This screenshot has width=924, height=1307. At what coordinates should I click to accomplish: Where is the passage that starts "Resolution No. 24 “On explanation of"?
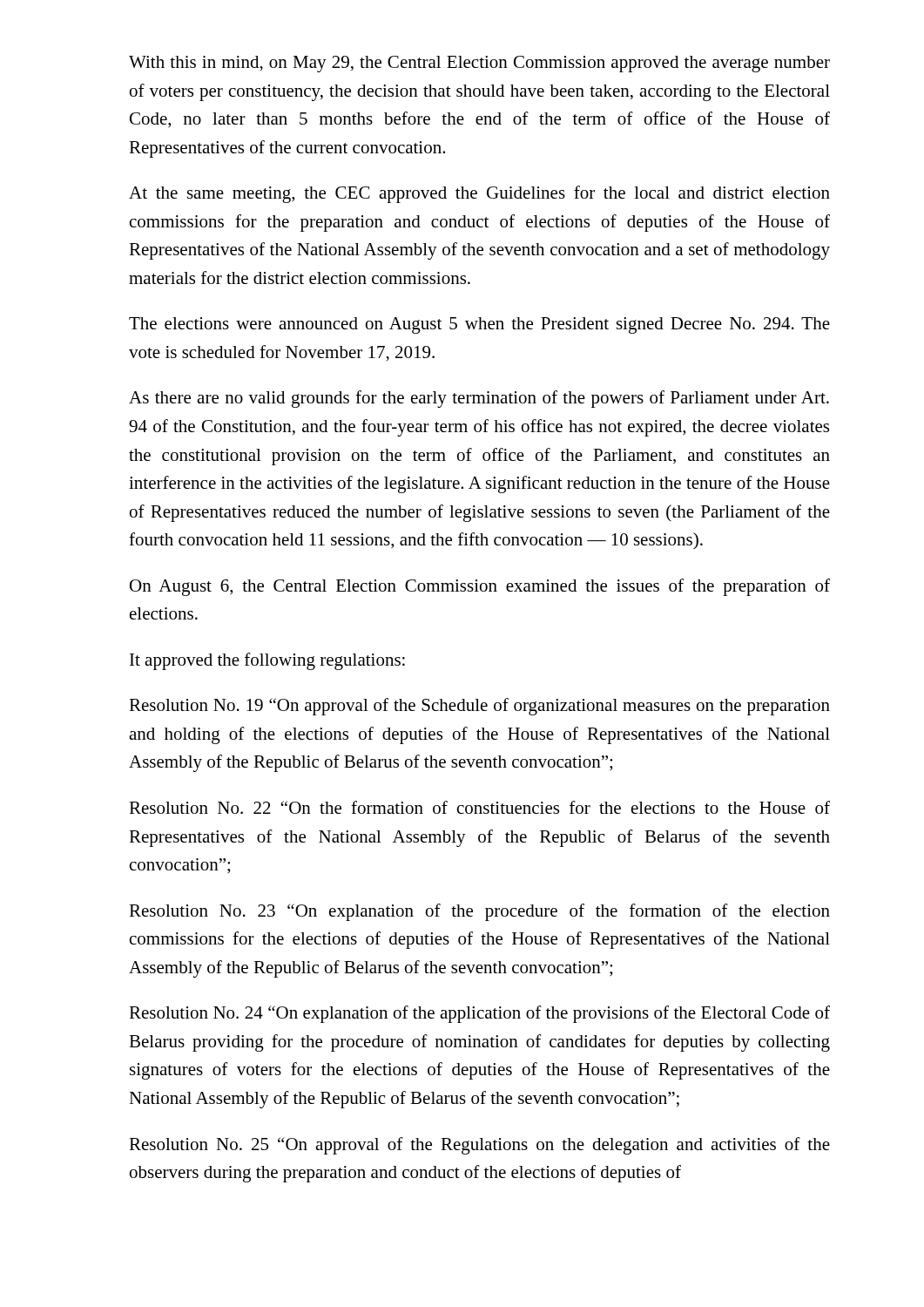tap(479, 1055)
